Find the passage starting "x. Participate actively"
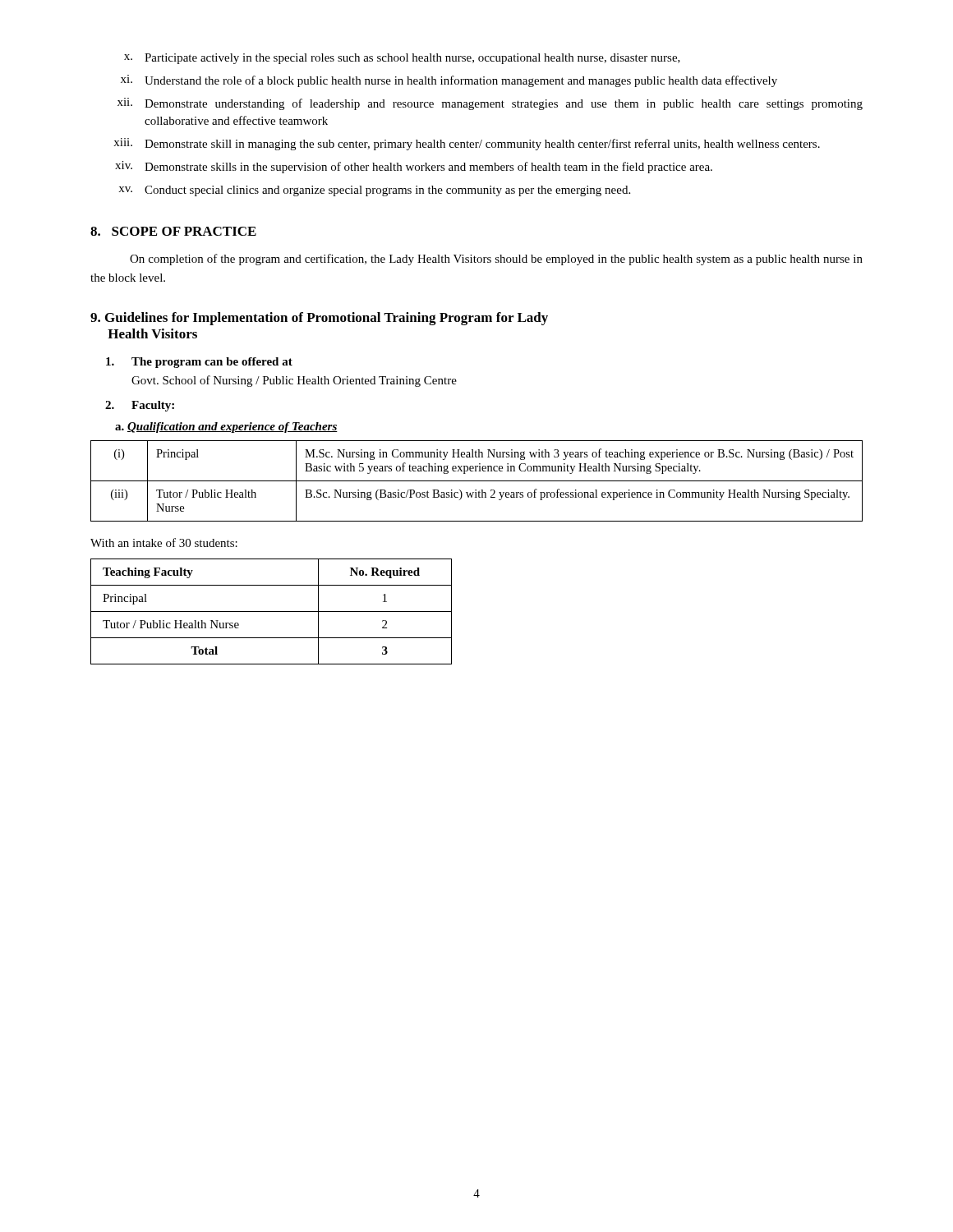Viewport: 953px width, 1232px height. pyautogui.click(x=476, y=58)
